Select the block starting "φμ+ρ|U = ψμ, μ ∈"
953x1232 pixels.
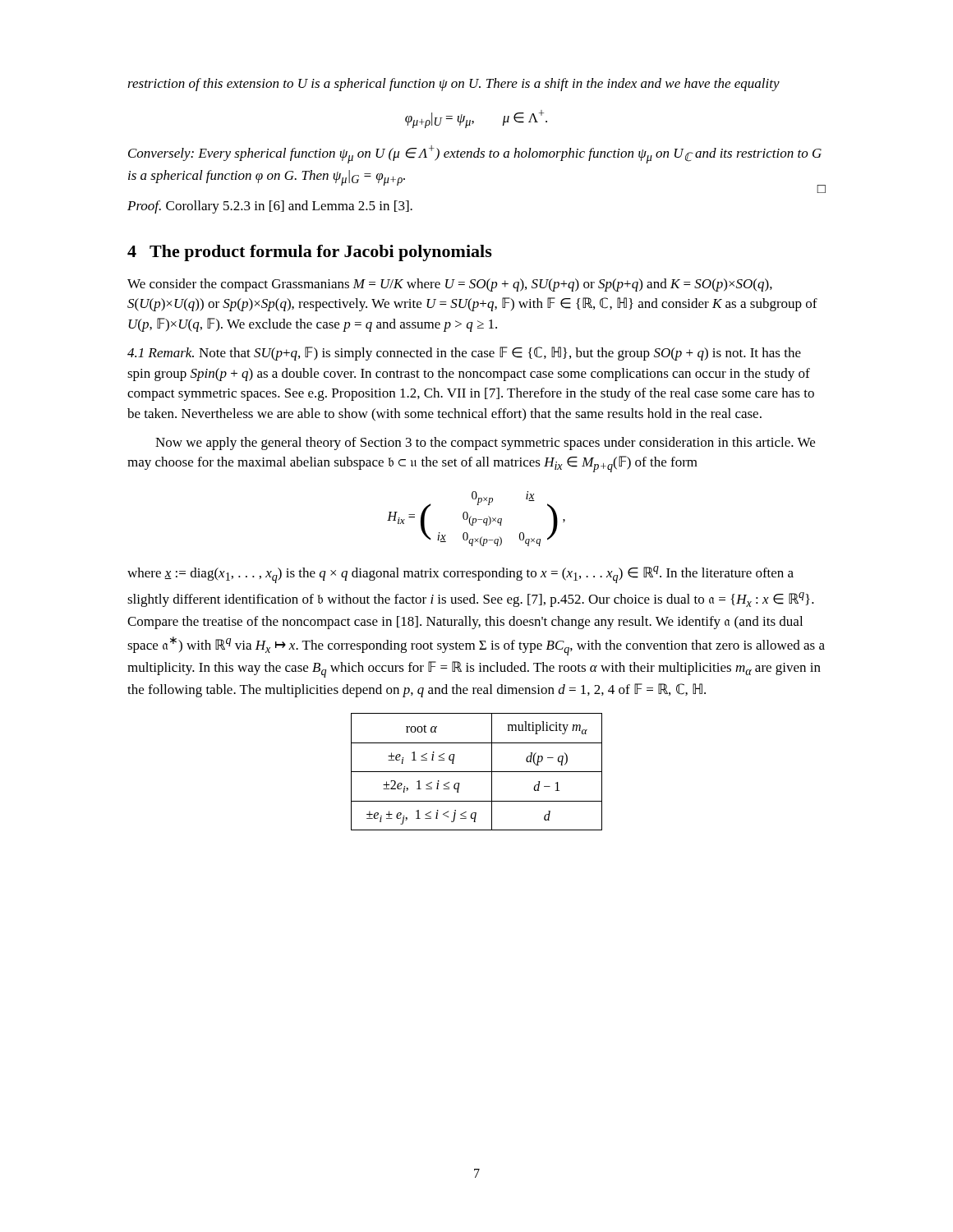point(476,117)
